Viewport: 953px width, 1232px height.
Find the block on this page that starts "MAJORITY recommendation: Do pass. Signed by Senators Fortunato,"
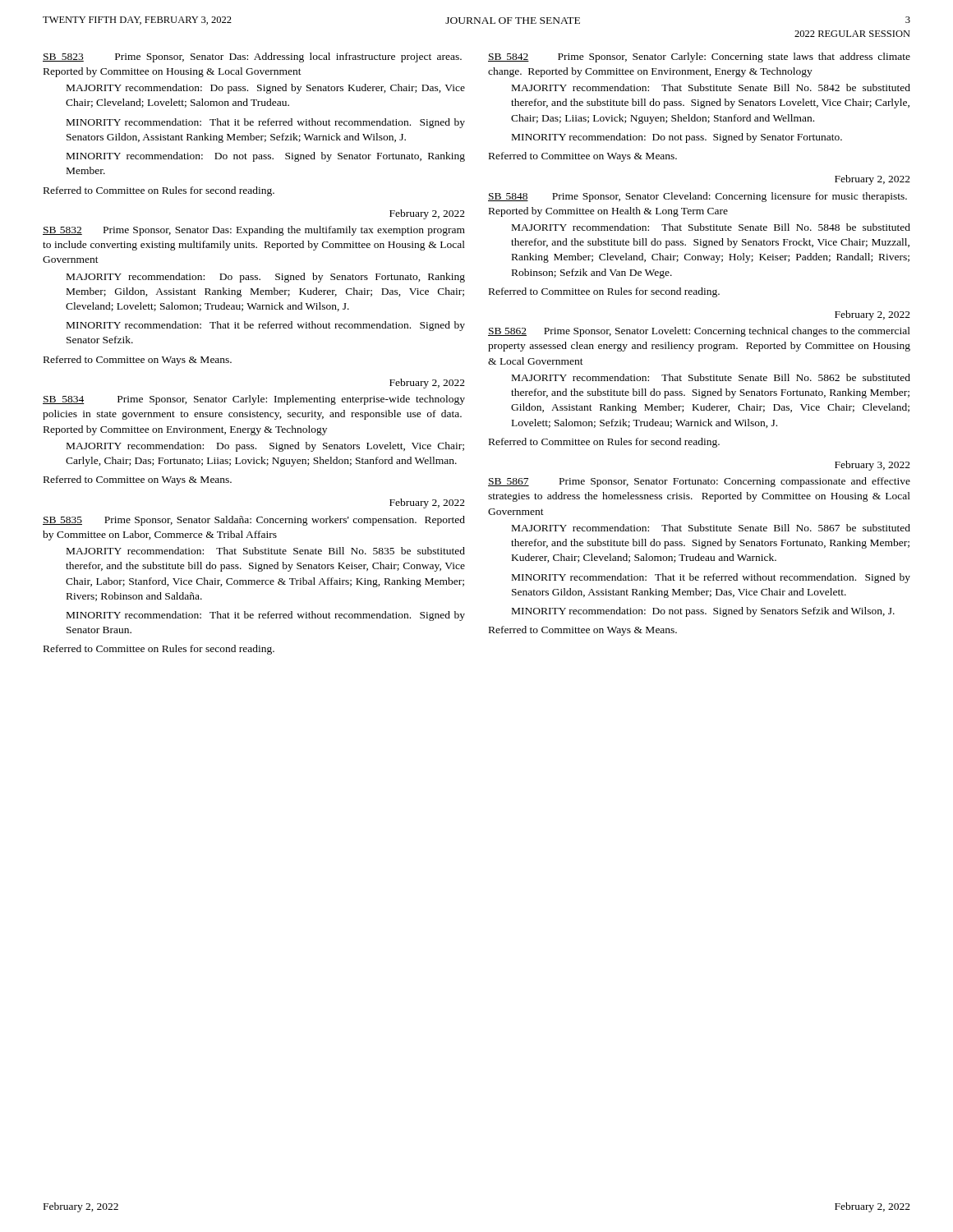[265, 291]
